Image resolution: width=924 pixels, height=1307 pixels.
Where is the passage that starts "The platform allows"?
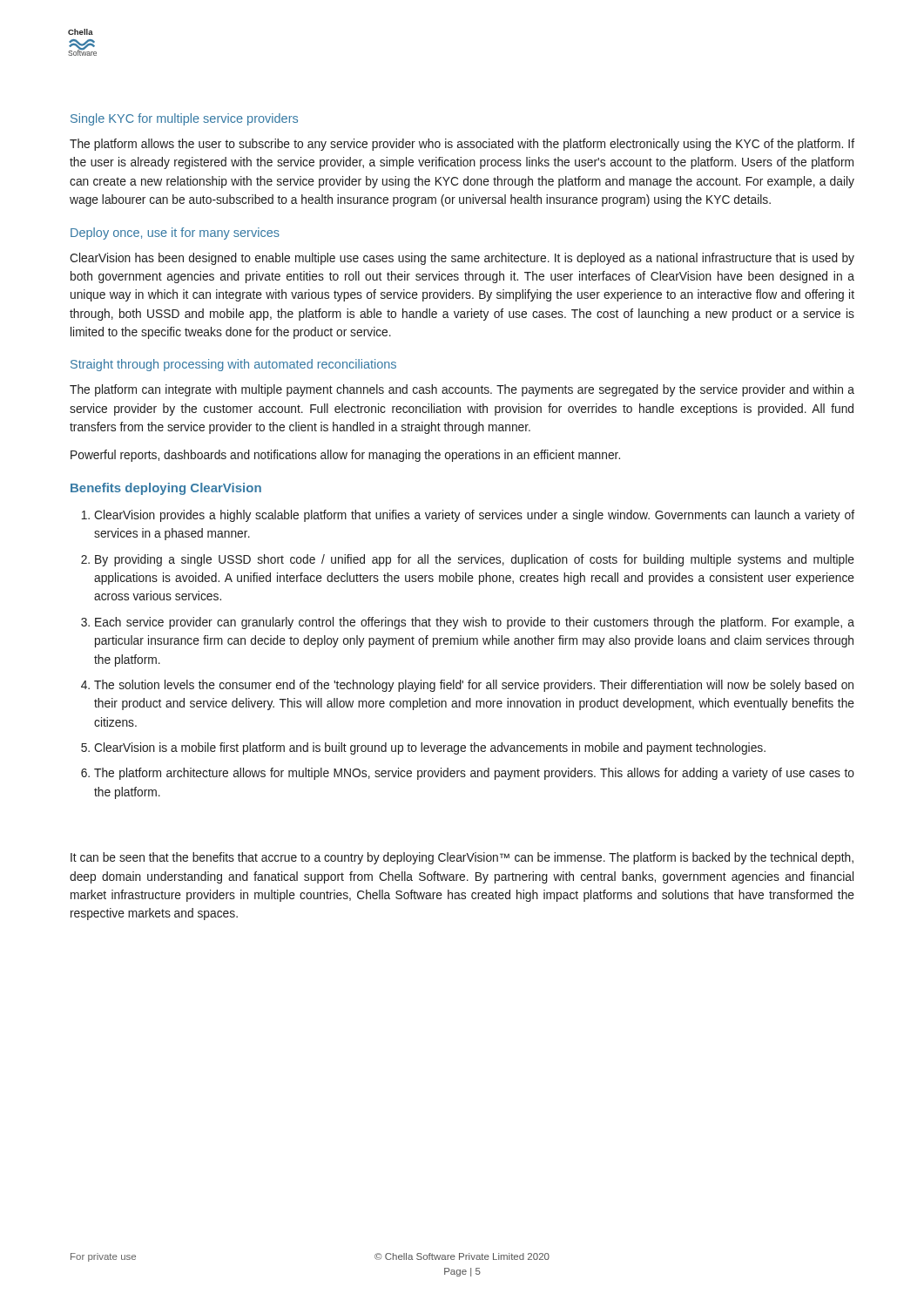[462, 172]
